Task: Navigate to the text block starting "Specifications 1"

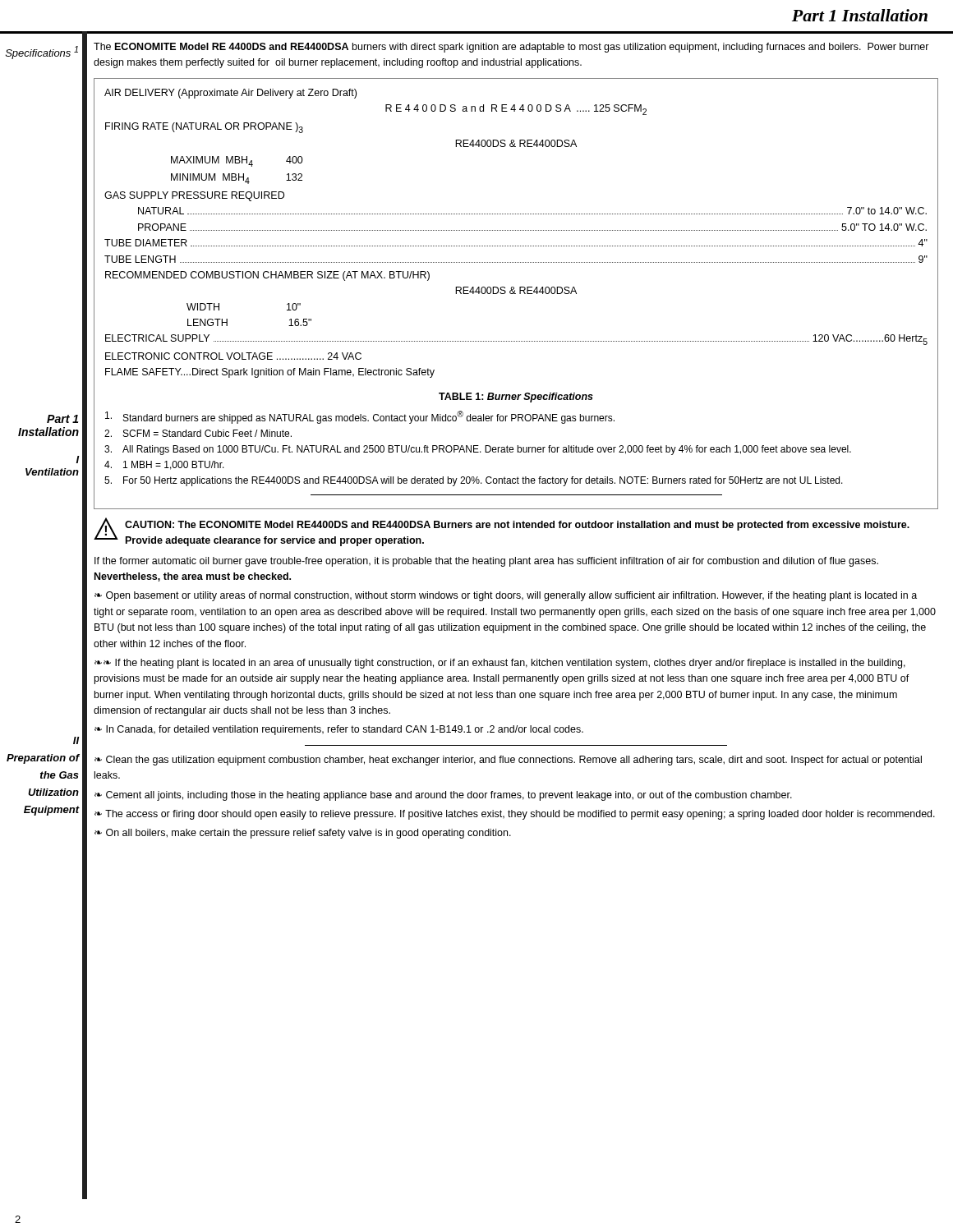Action: coord(42,52)
